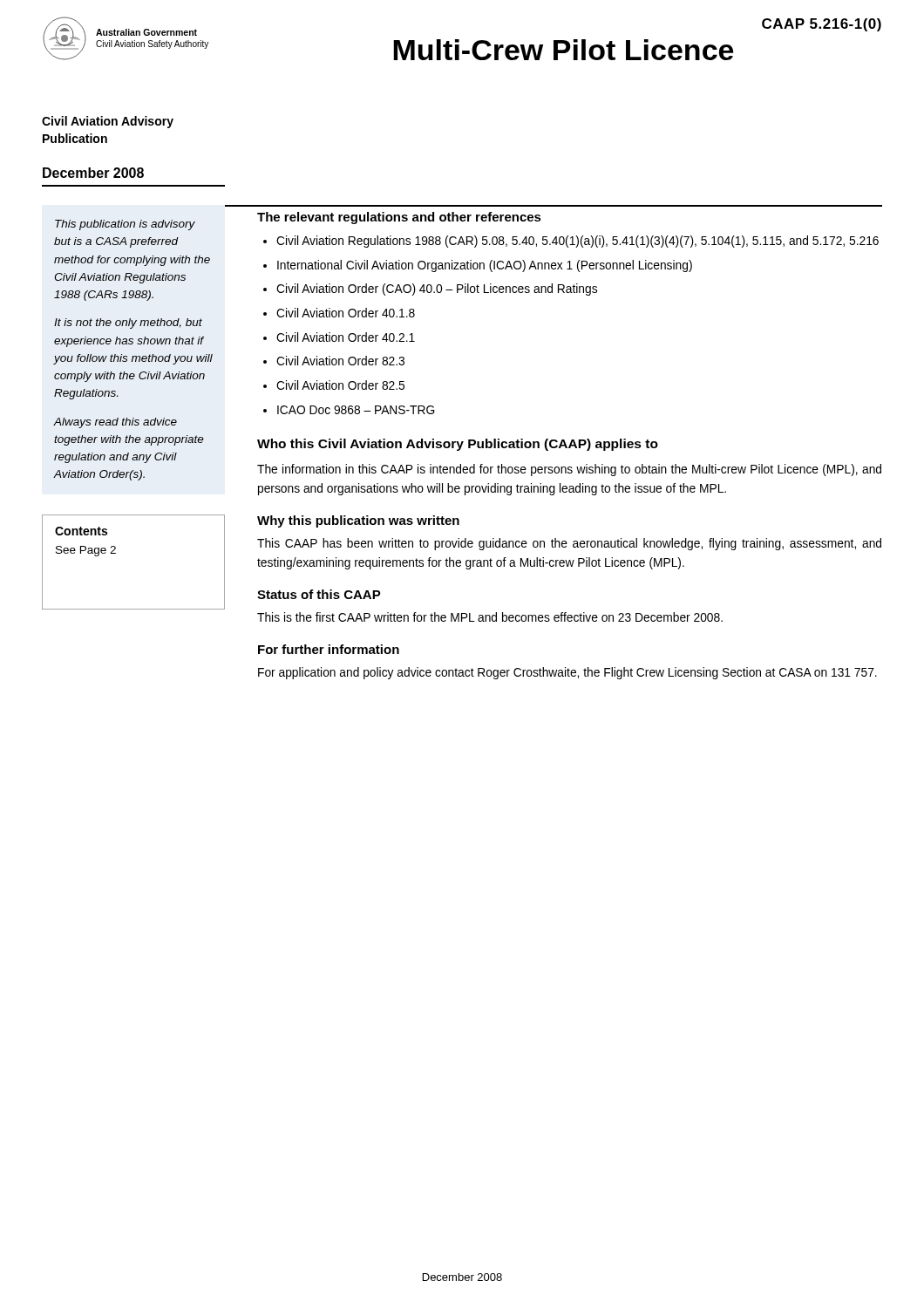Locate the block starting "International Civil Aviation Organization (ICAO) Annex 1"
924x1308 pixels.
pos(484,265)
